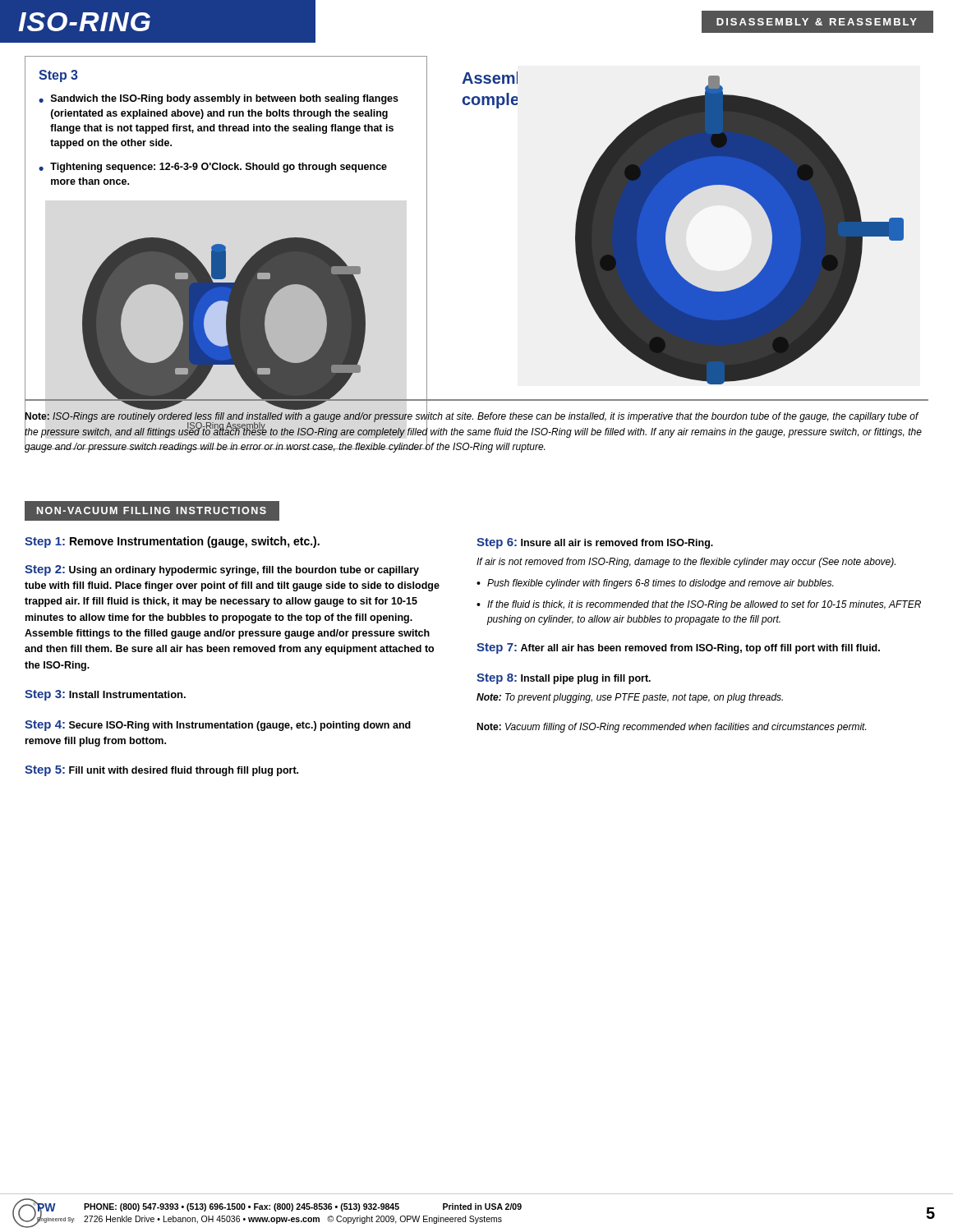
Task: Where is the passage that starts "Step 2: Using an ordinary hypodermic"?
Action: coord(232,616)
